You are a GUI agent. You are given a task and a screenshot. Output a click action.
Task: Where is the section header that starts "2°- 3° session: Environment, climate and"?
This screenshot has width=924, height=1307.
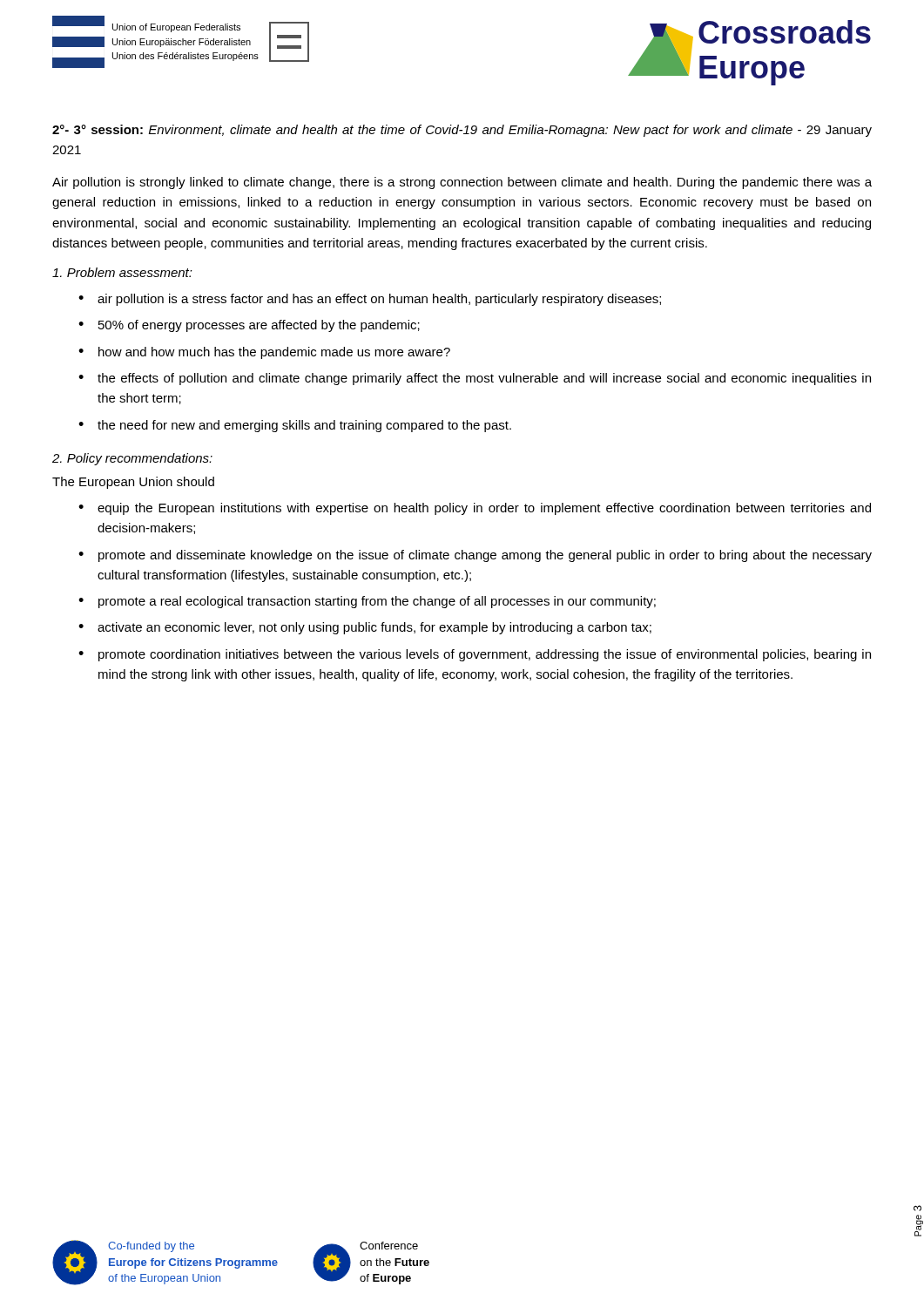coord(462,139)
